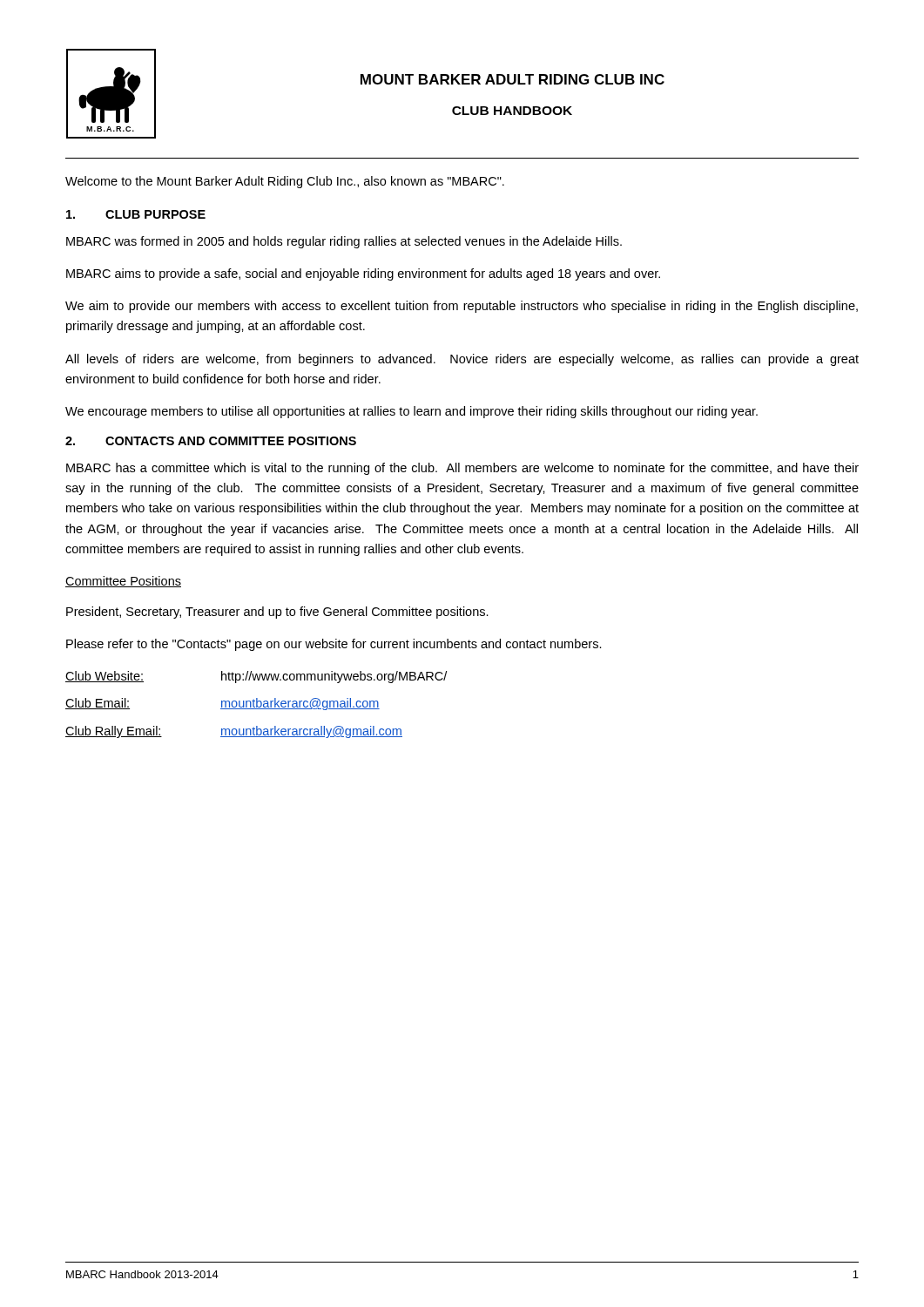
Task: Point to the block beginning "MBARC has a committee which is vital"
Action: point(462,508)
